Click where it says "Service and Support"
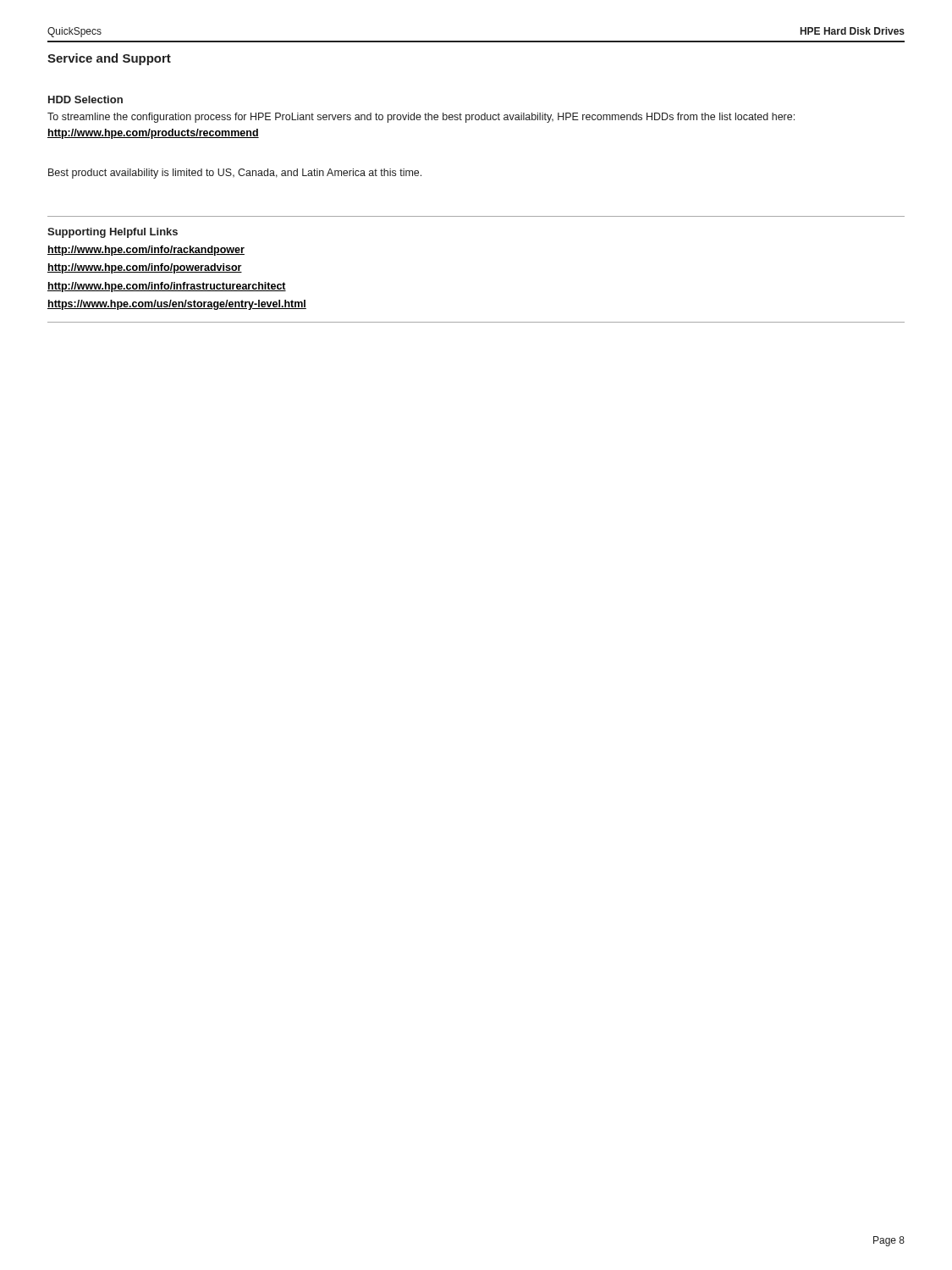Screen dimensions: 1270x952 [x=109, y=58]
